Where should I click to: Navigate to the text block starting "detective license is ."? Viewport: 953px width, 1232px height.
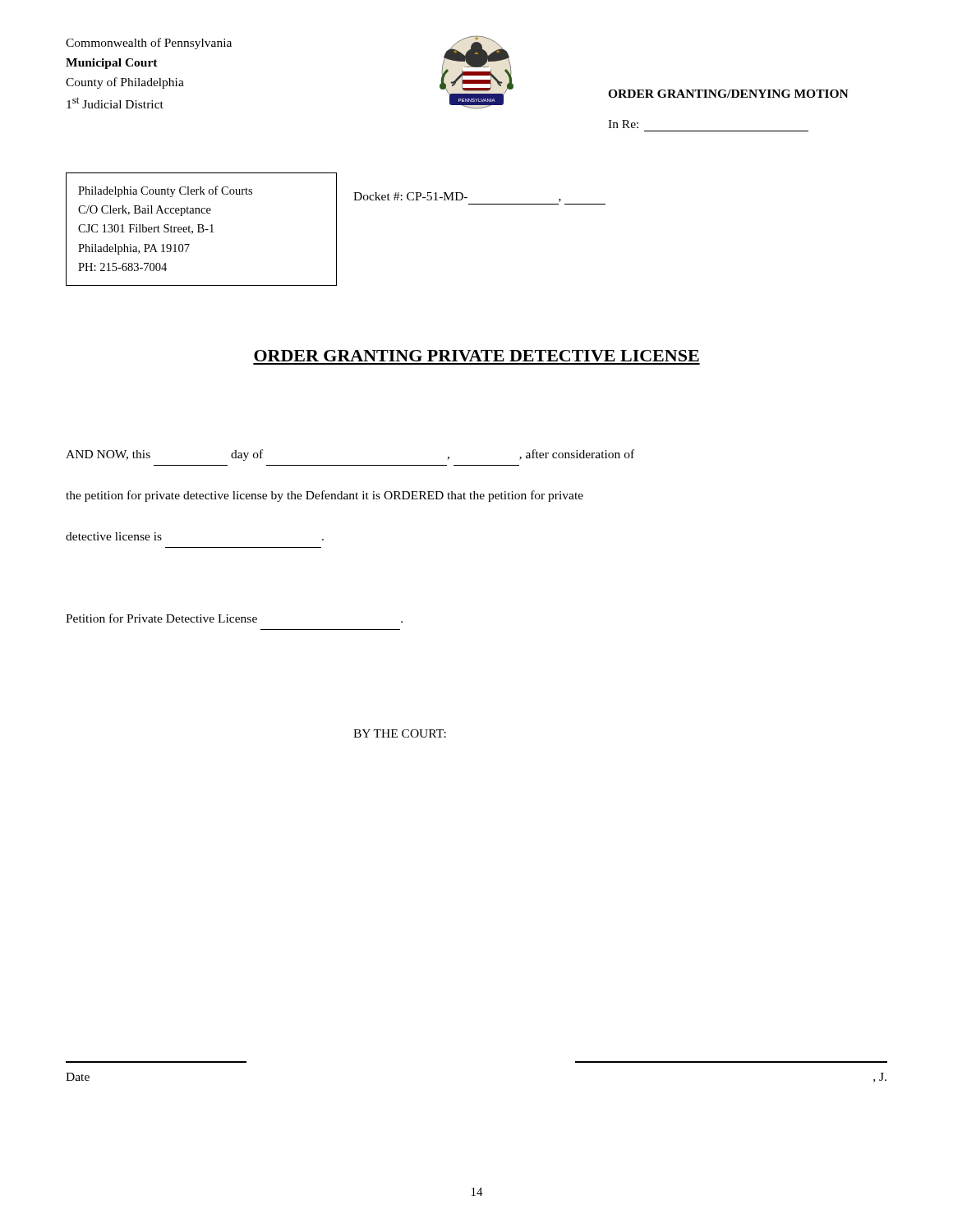click(x=195, y=537)
